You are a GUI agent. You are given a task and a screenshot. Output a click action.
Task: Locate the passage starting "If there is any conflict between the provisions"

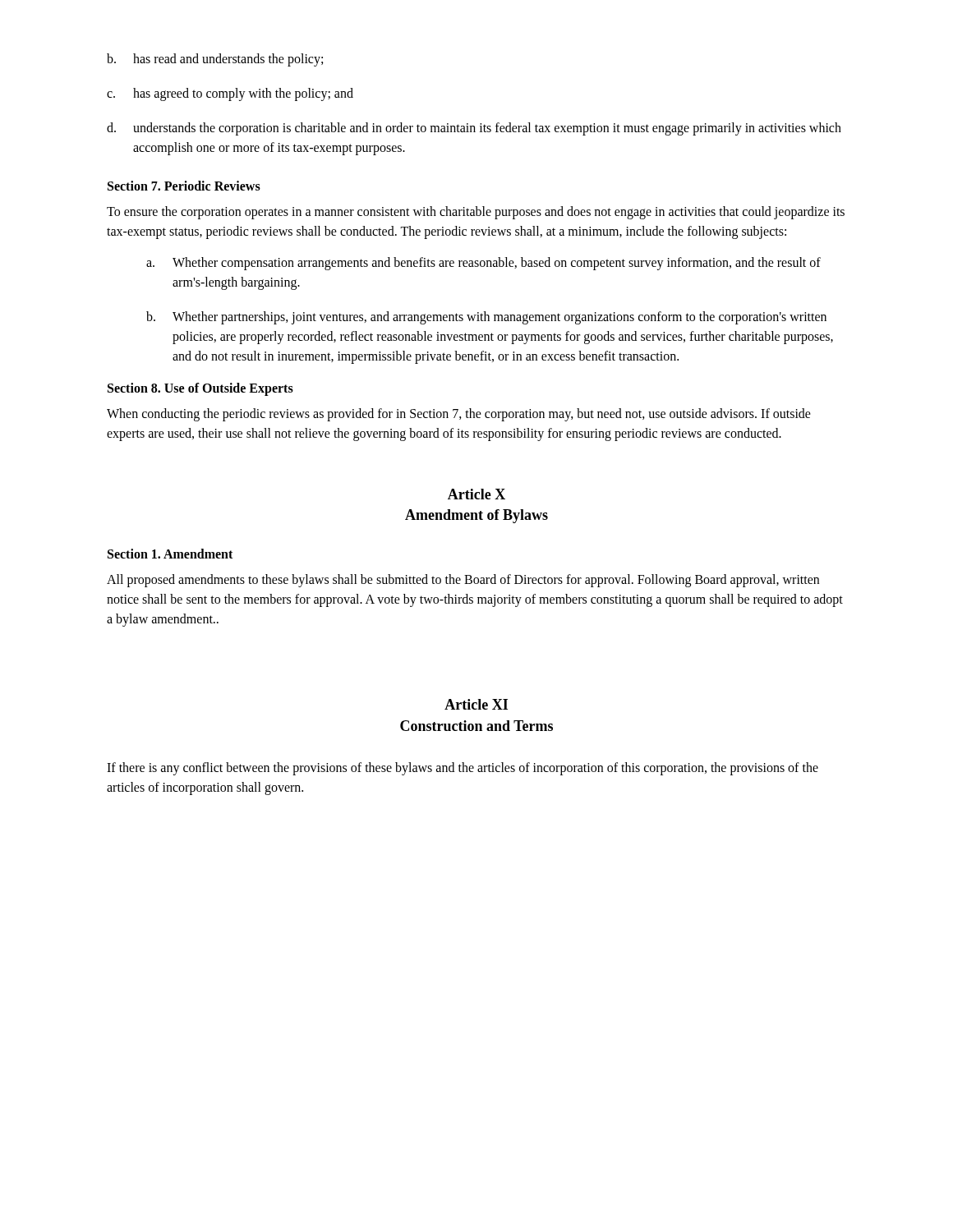tap(463, 777)
